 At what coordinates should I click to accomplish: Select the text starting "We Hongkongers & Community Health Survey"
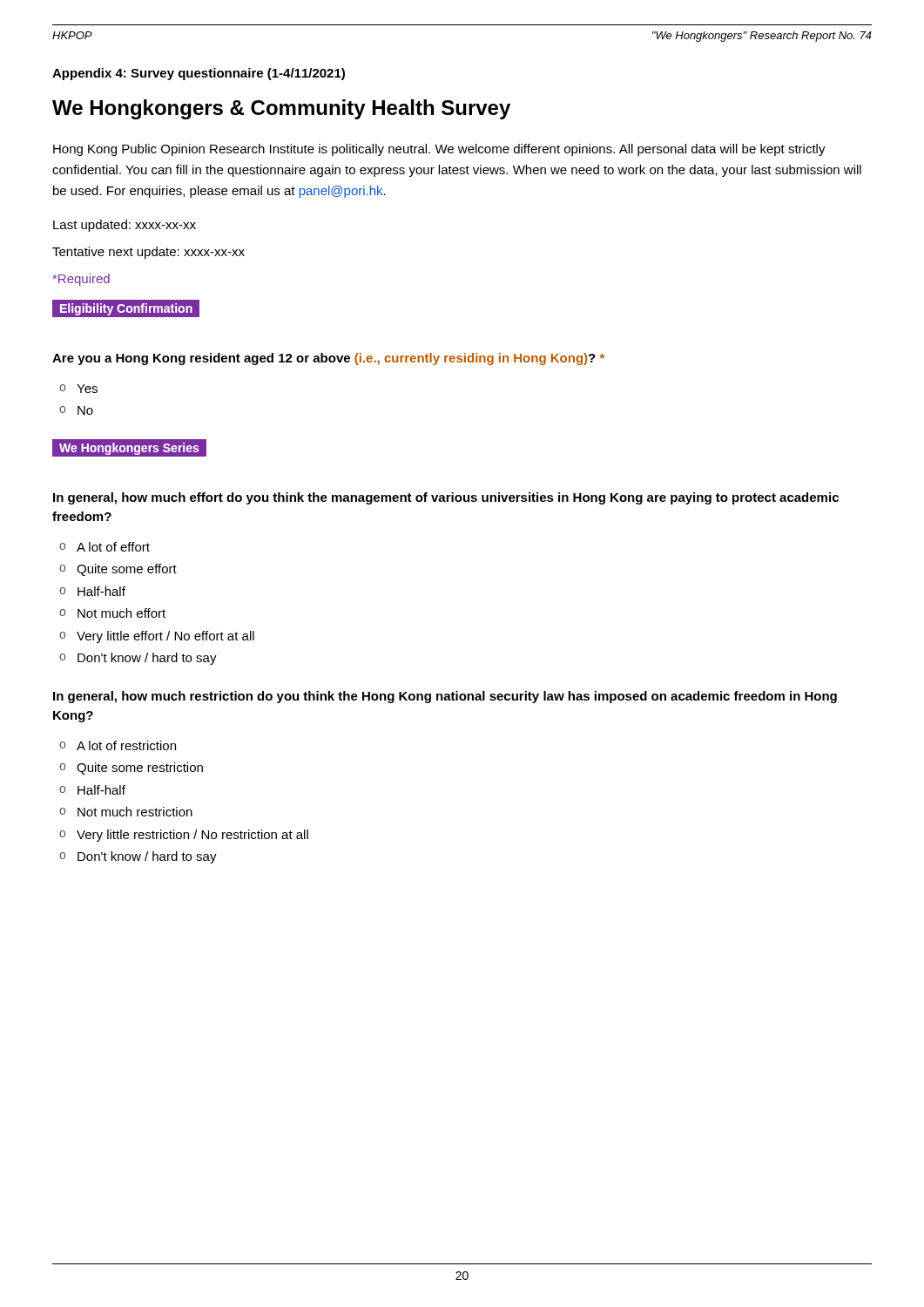click(281, 108)
